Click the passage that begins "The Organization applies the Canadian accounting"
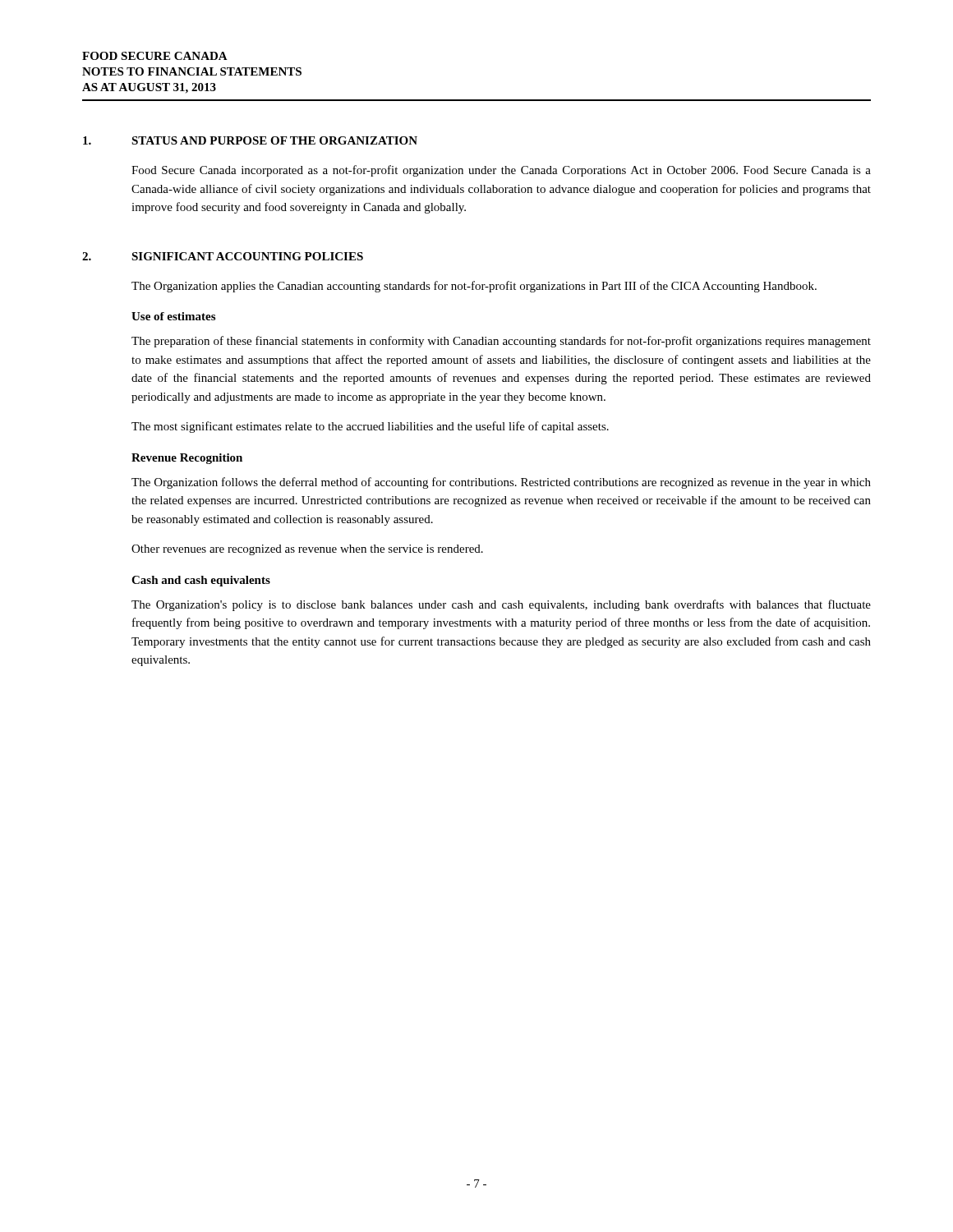 474,285
